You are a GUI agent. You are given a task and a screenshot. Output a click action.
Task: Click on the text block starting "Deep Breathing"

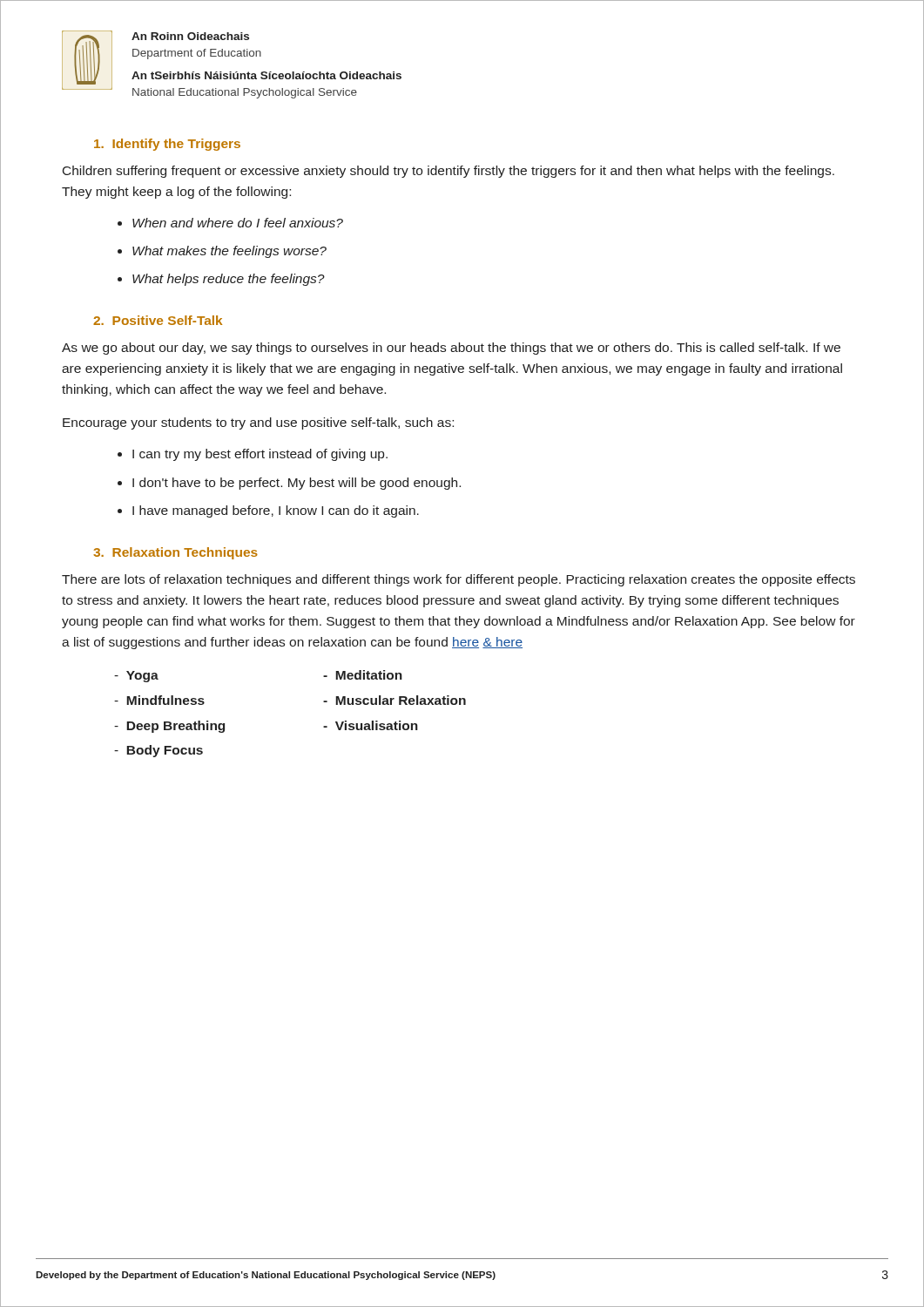click(x=170, y=725)
